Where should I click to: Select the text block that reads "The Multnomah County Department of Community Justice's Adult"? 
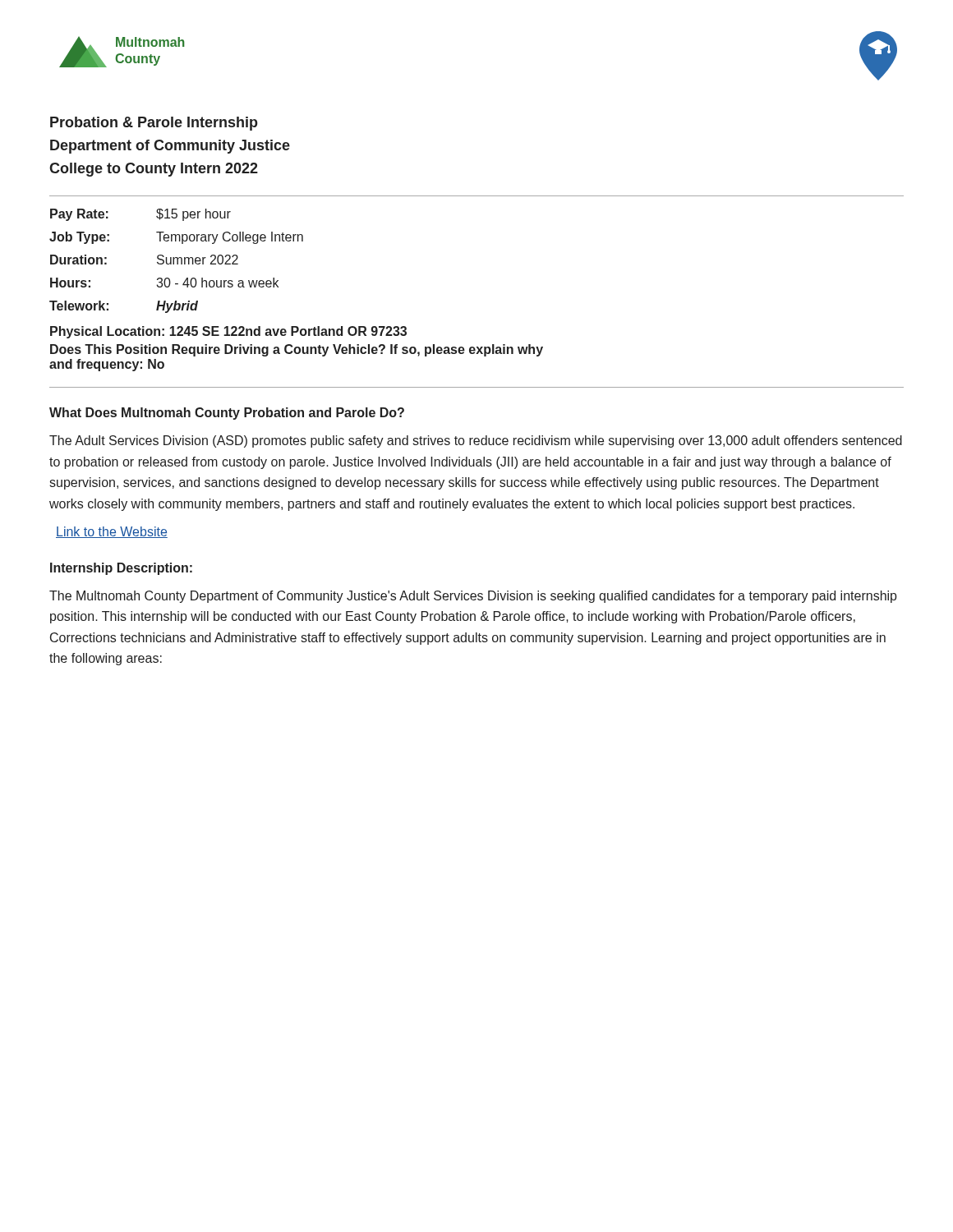(473, 627)
